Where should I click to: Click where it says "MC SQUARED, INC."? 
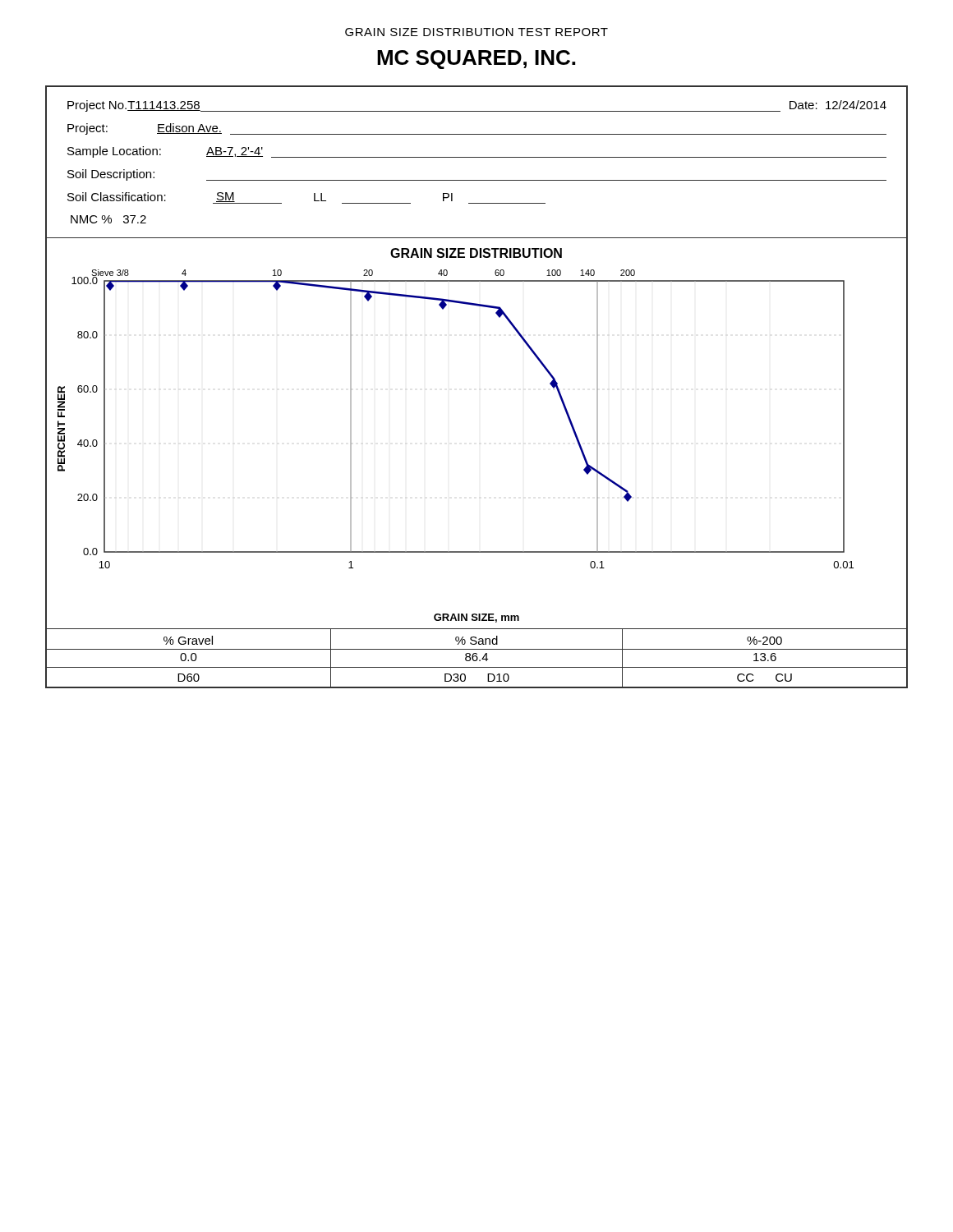click(x=476, y=58)
